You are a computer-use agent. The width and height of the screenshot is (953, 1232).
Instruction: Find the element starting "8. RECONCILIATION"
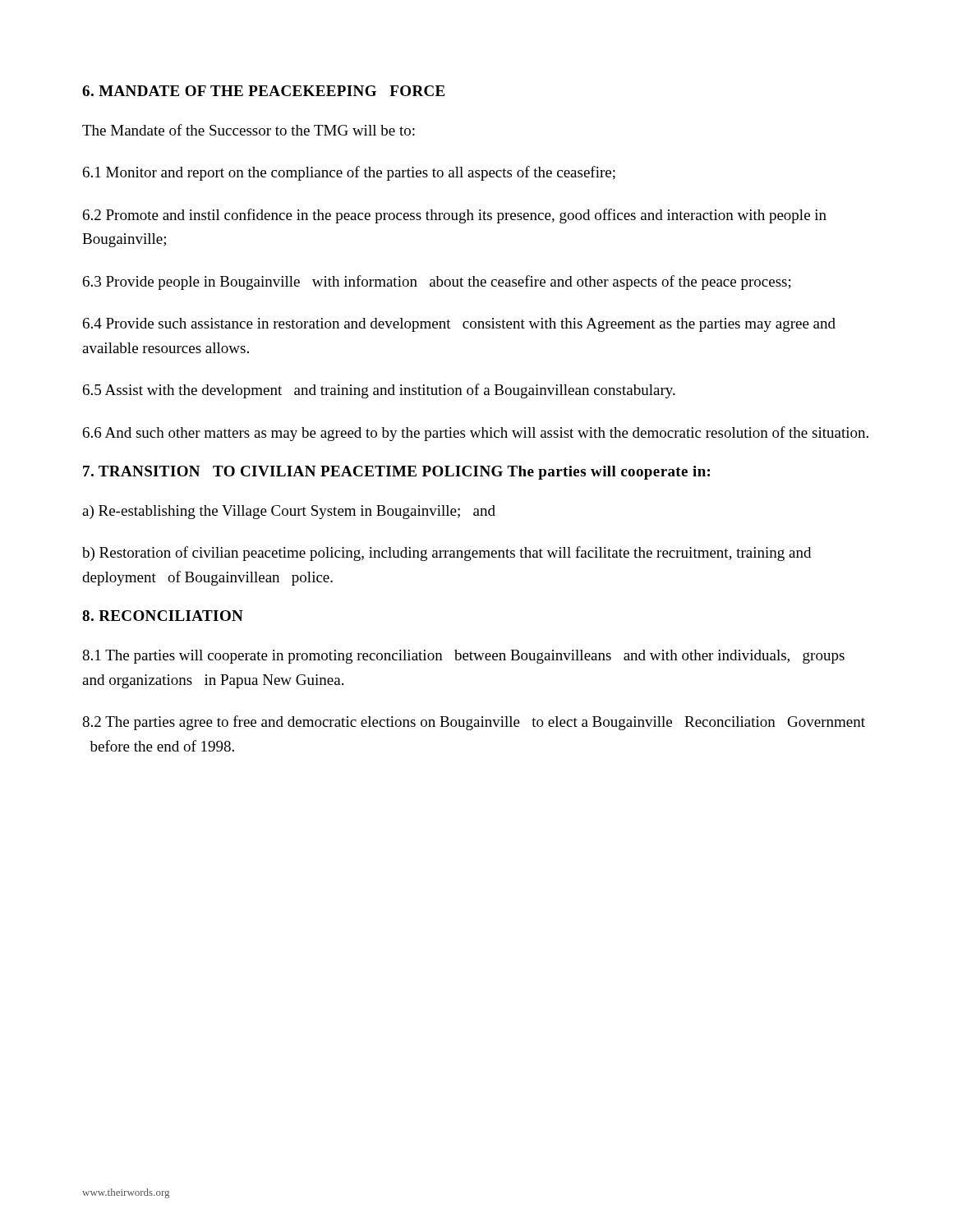point(163,616)
